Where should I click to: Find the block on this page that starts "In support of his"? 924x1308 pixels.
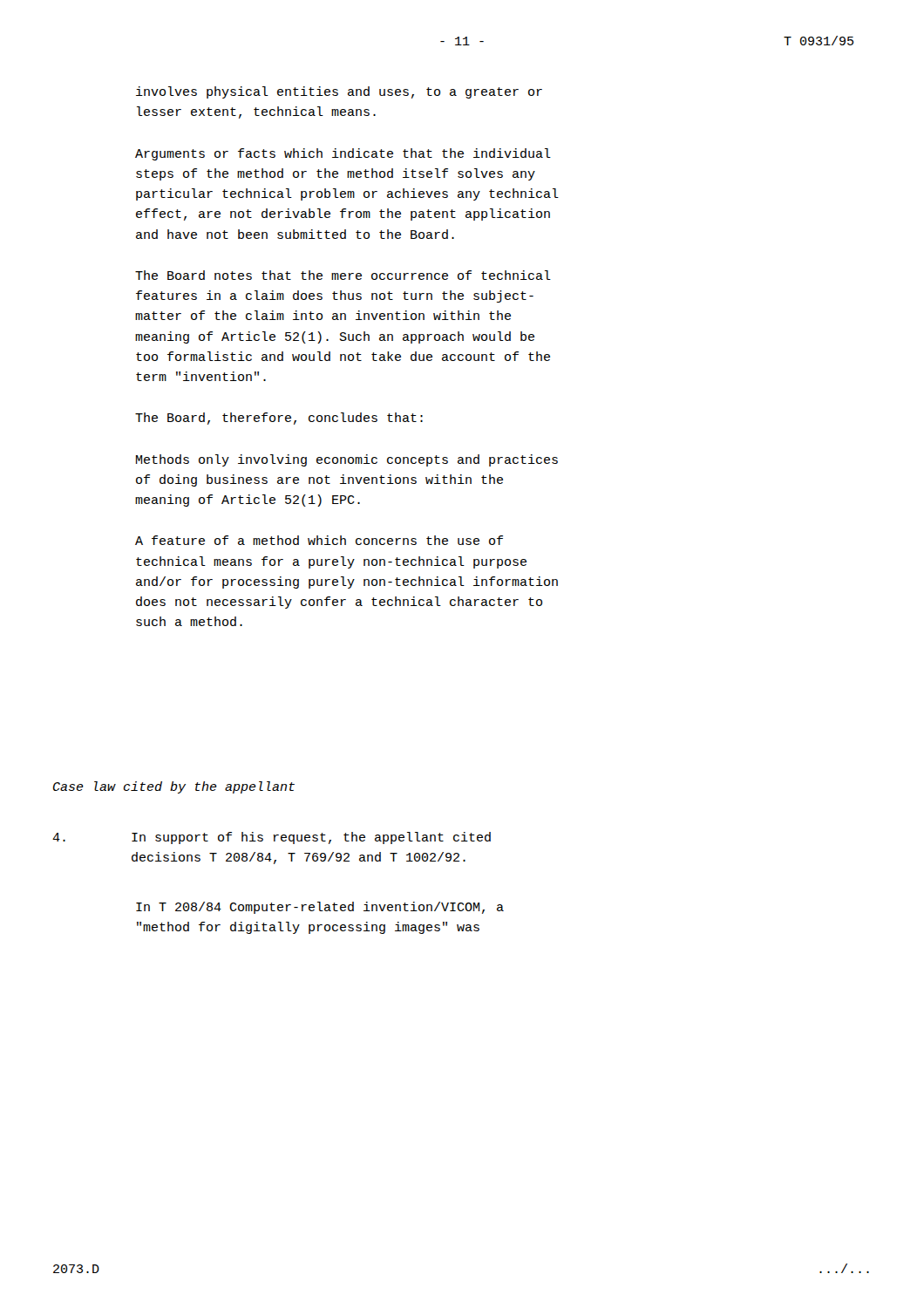click(x=272, y=849)
